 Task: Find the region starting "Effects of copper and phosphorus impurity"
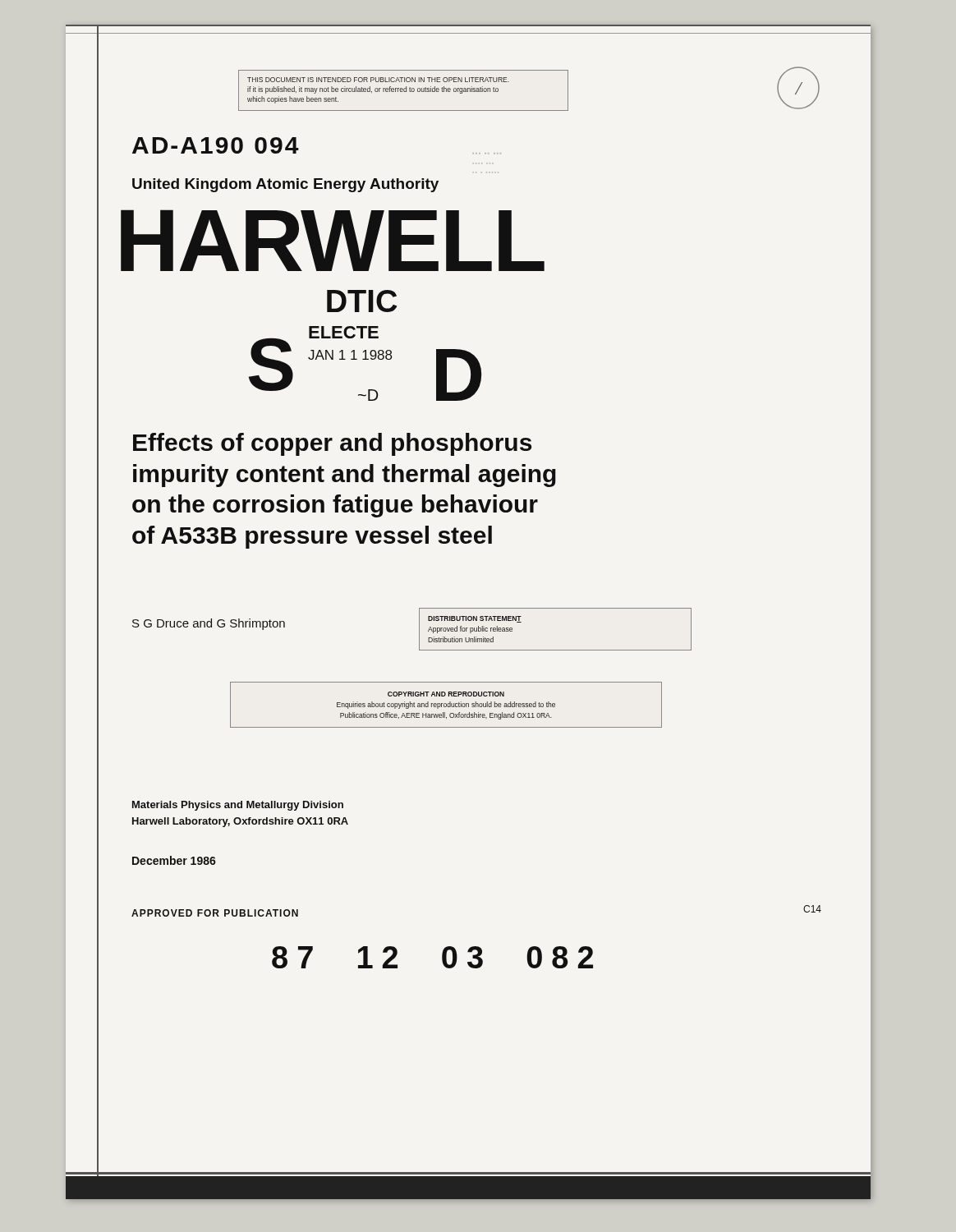tap(344, 488)
